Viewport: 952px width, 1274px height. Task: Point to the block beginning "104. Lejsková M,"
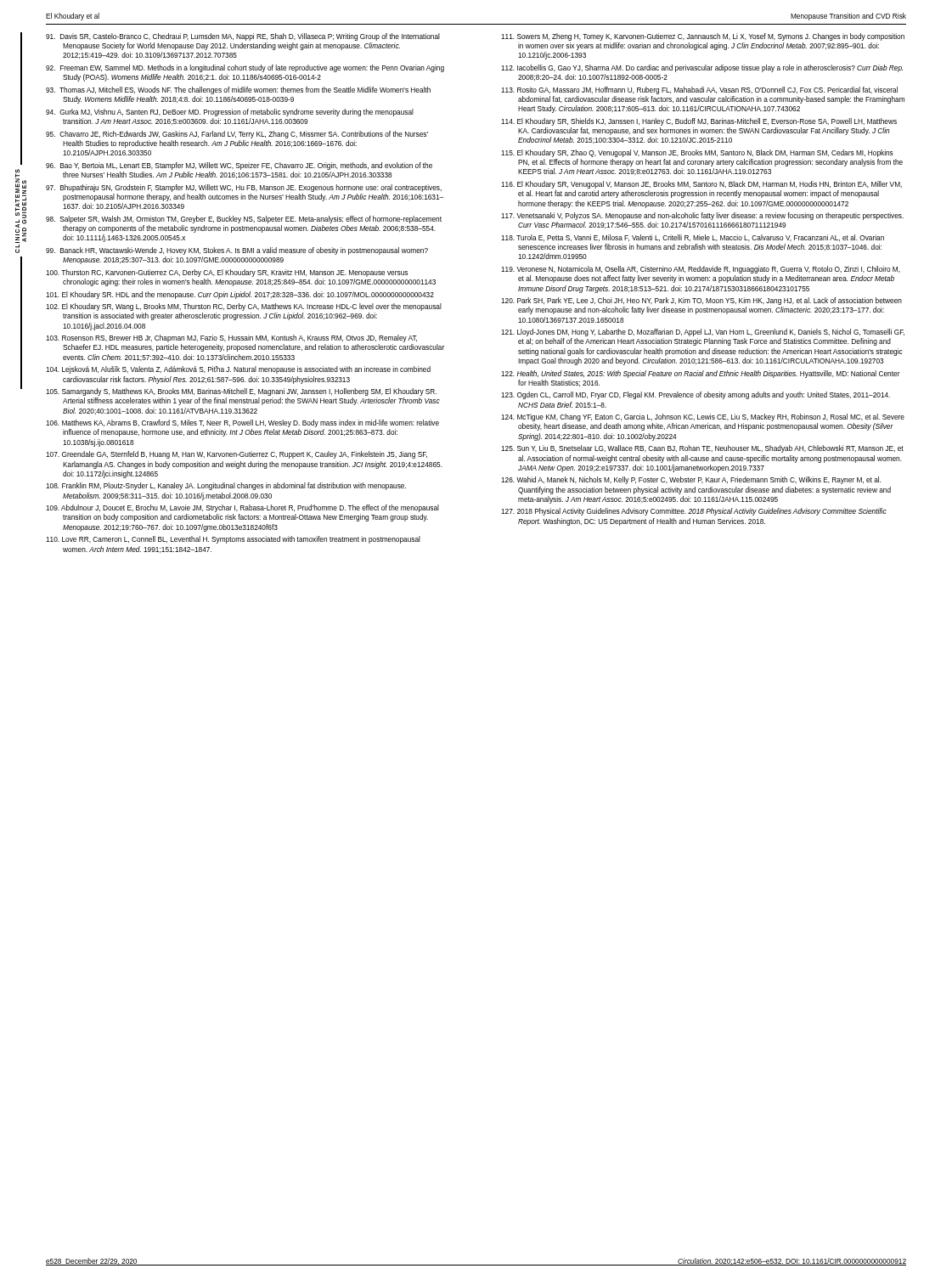(x=238, y=374)
